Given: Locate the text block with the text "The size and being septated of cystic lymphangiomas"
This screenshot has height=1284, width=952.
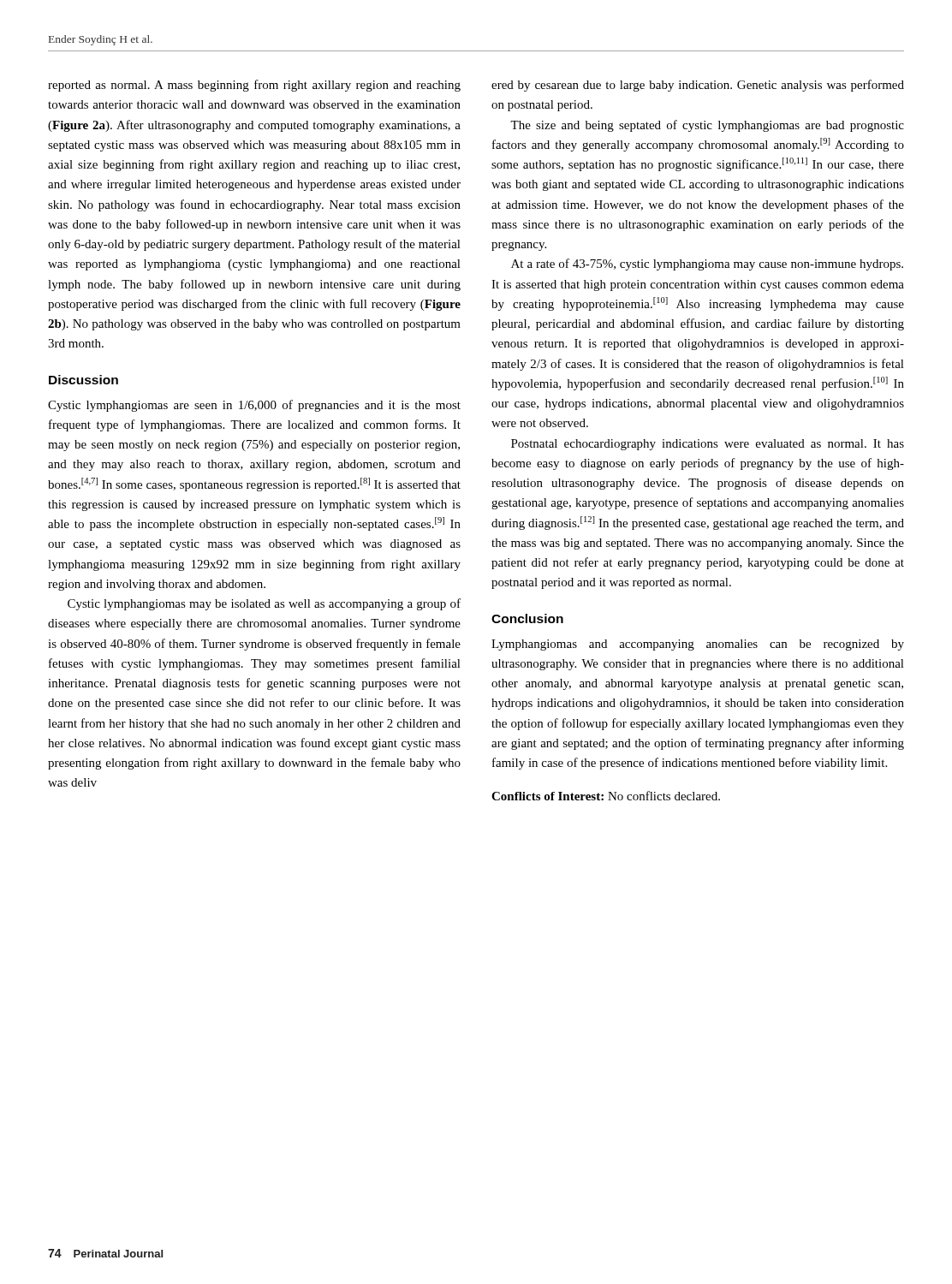Looking at the screenshot, I should (698, 185).
